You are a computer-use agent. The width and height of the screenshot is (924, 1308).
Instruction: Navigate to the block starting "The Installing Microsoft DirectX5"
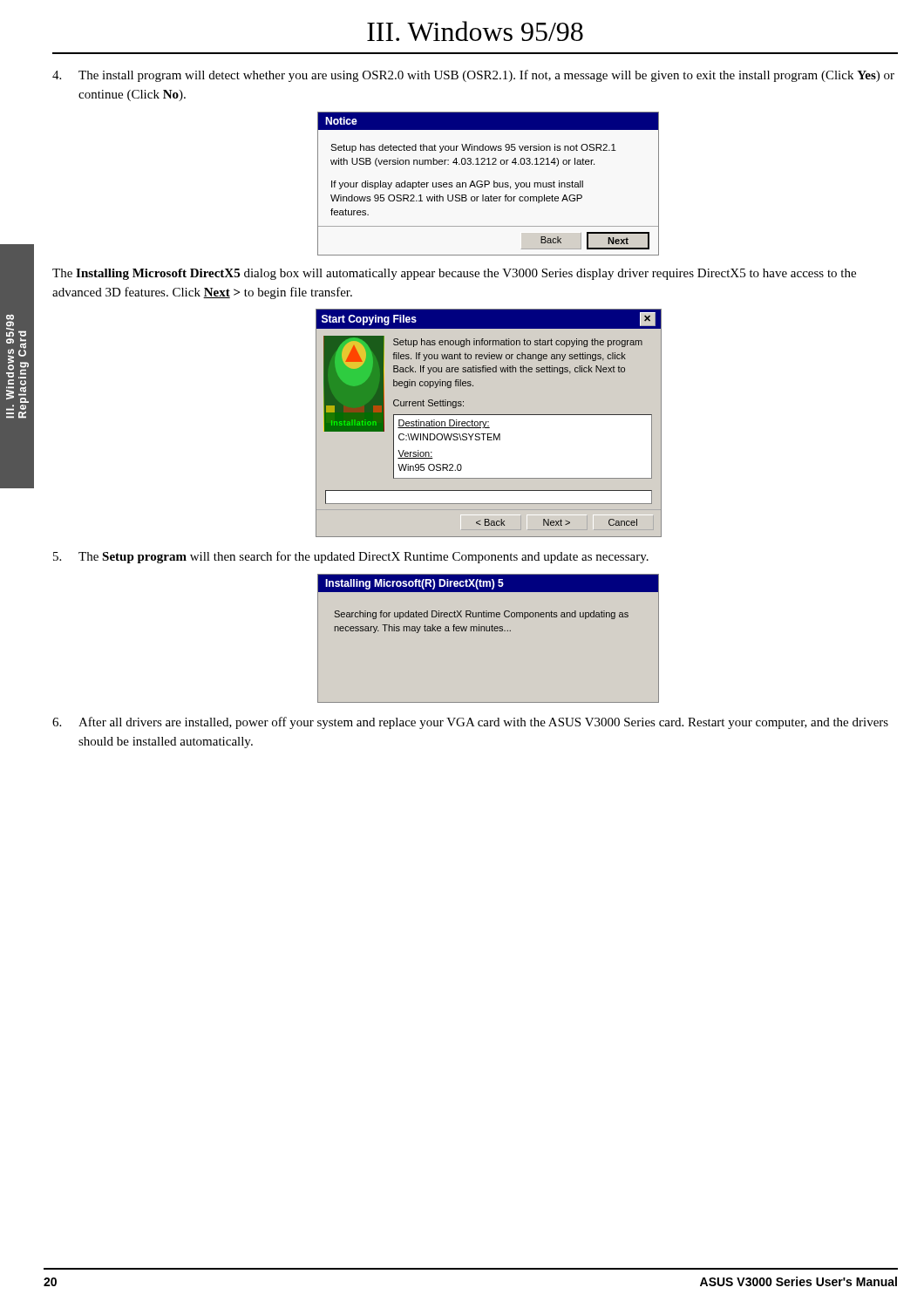pyautogui.click(x=454, y=282)
